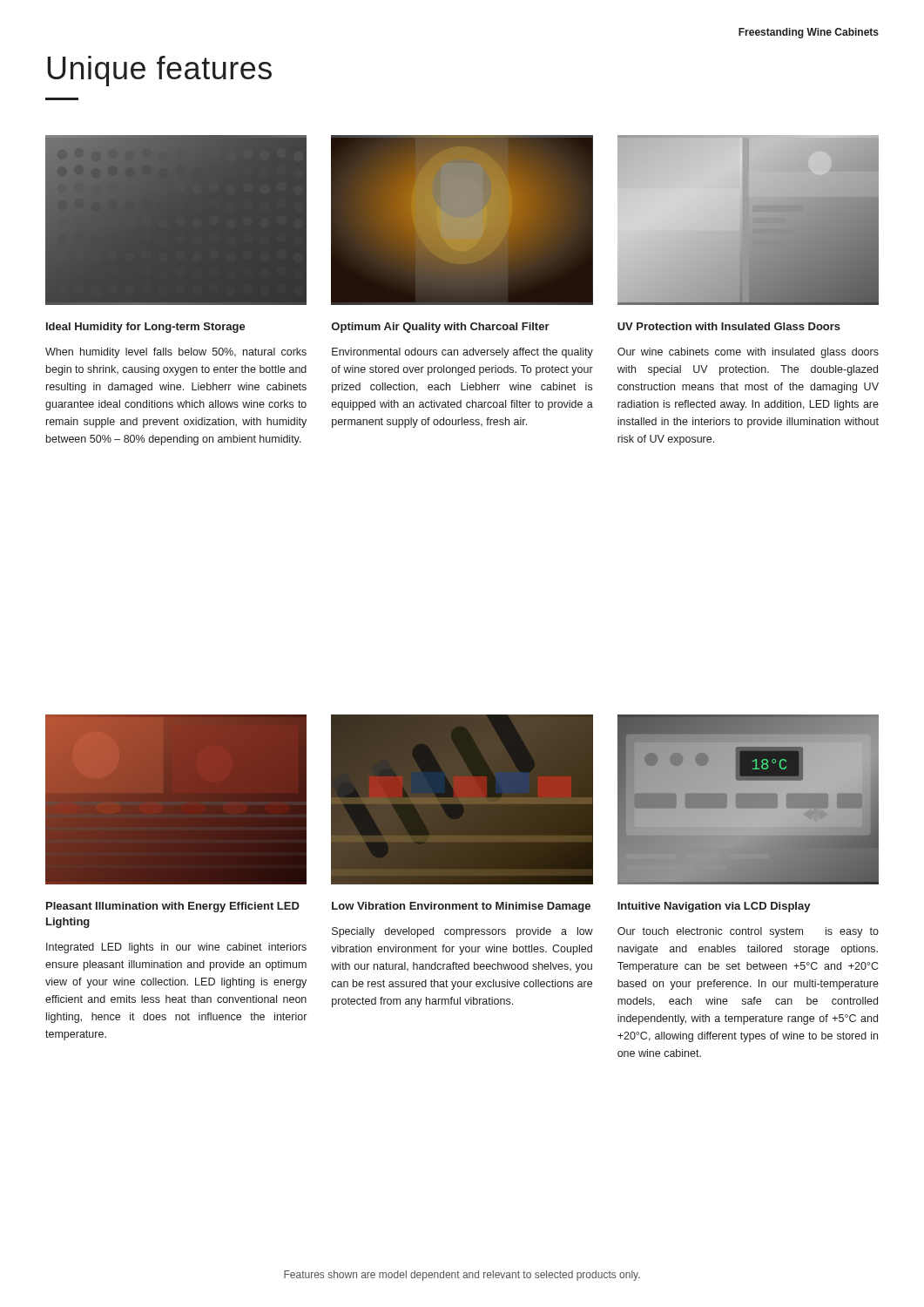
Task: Point to "Low Vibration Environment to Minimise Damage"
Action: [461, 906]
